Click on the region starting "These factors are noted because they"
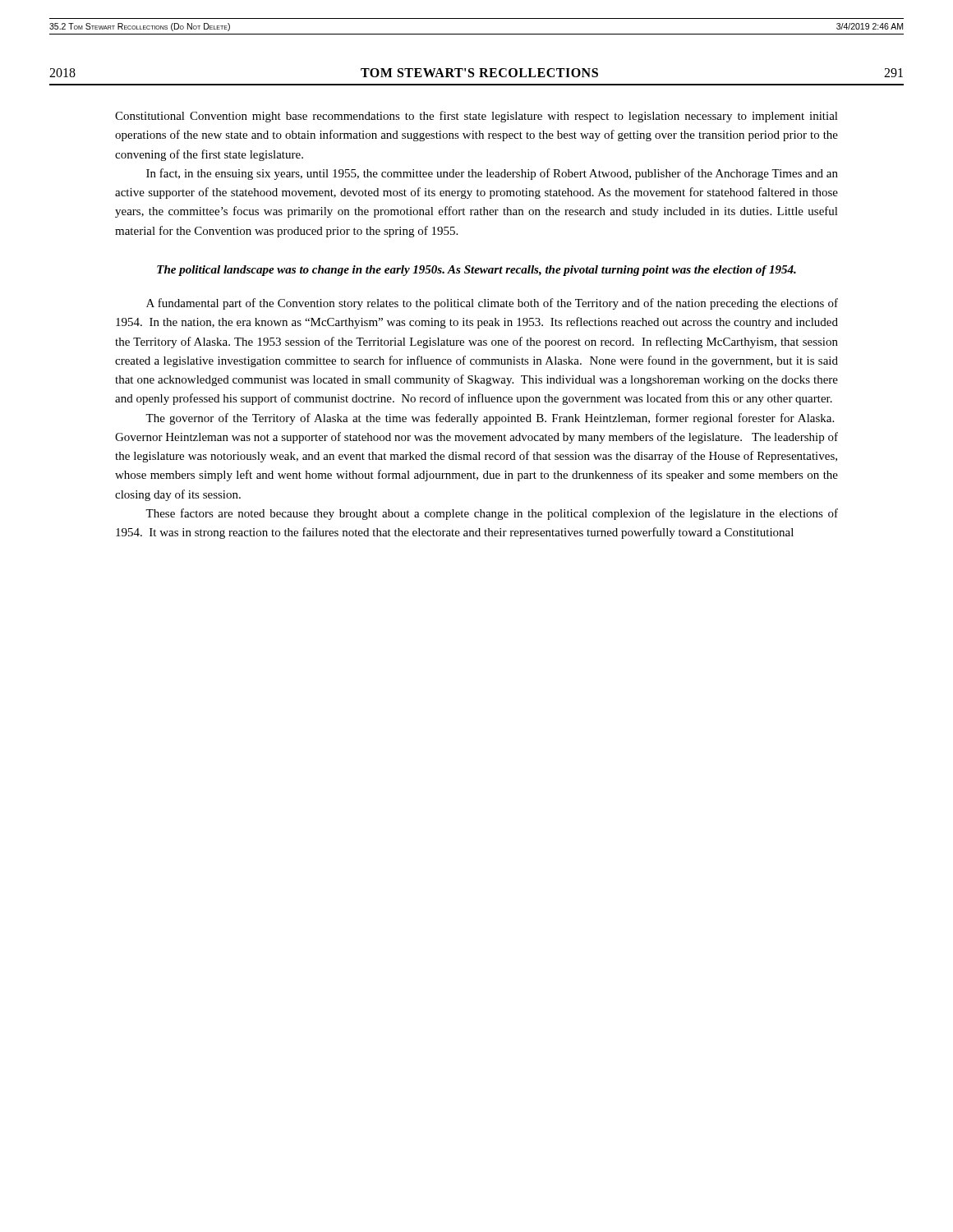Image resolution: width=953 pixels, height=1232 pixels. click(x=476, y=523)
